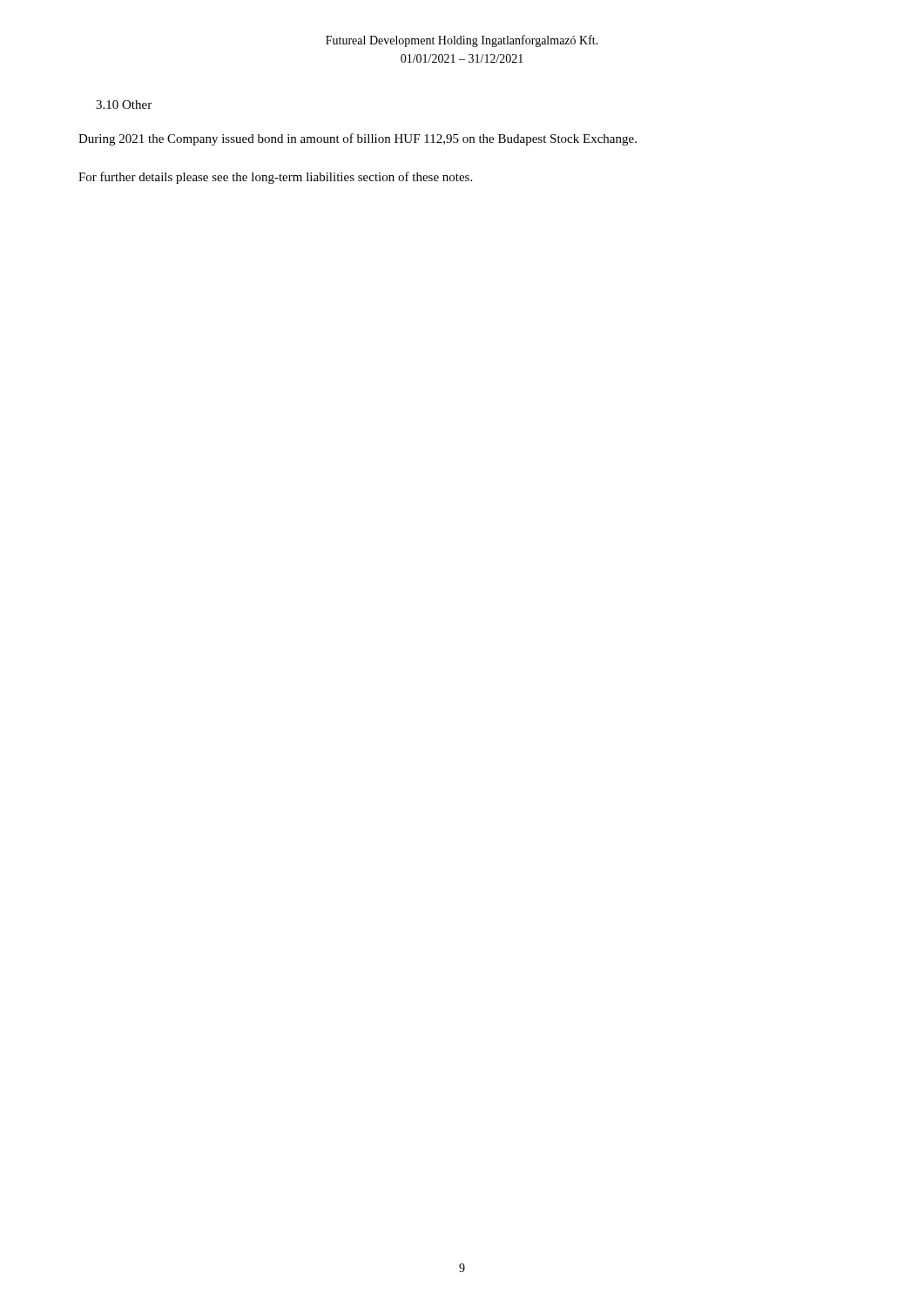Locate the text "3.10 Other"
The image size is (924, 1307).
[124, 105]
